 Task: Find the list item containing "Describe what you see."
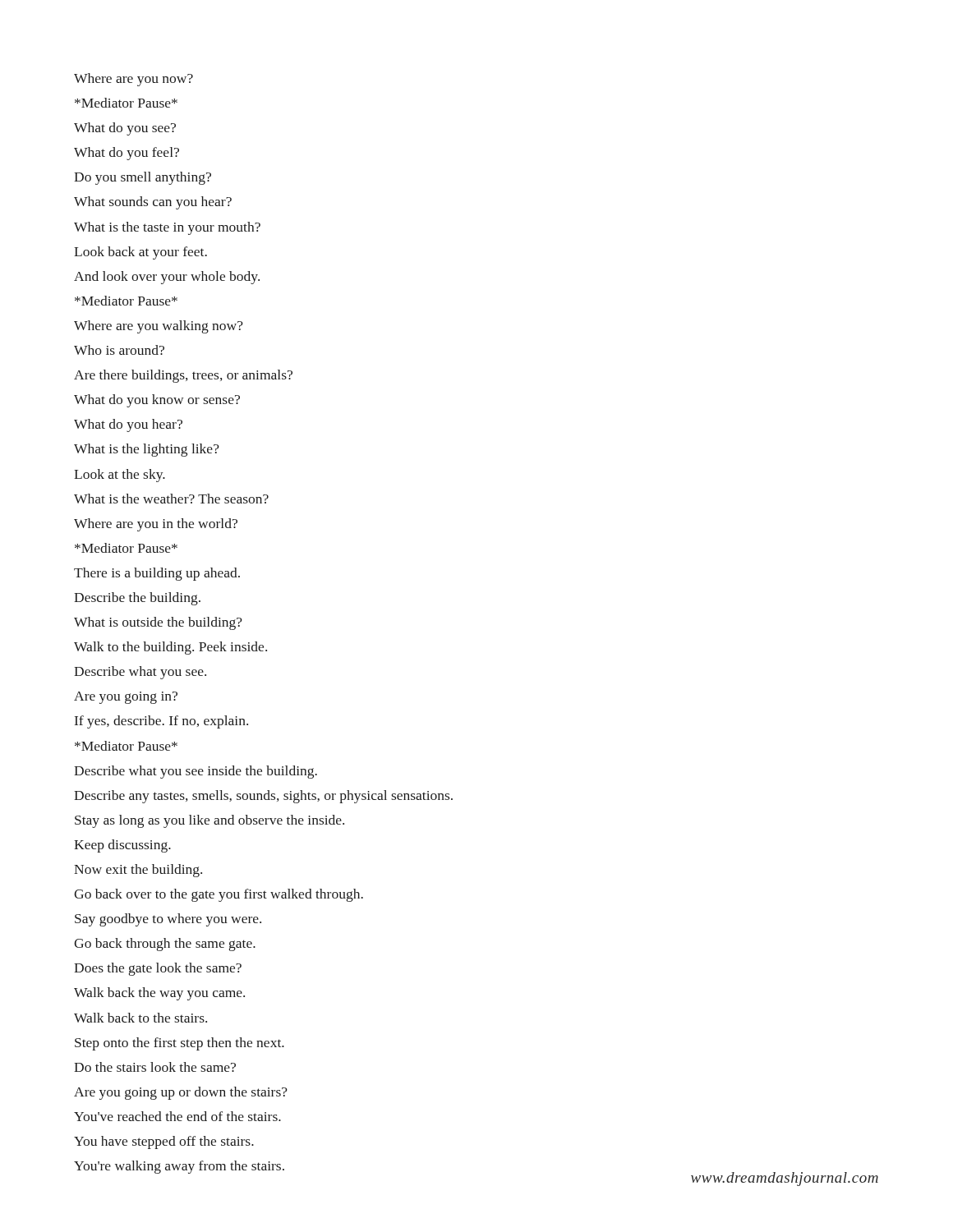click(141, 671)
